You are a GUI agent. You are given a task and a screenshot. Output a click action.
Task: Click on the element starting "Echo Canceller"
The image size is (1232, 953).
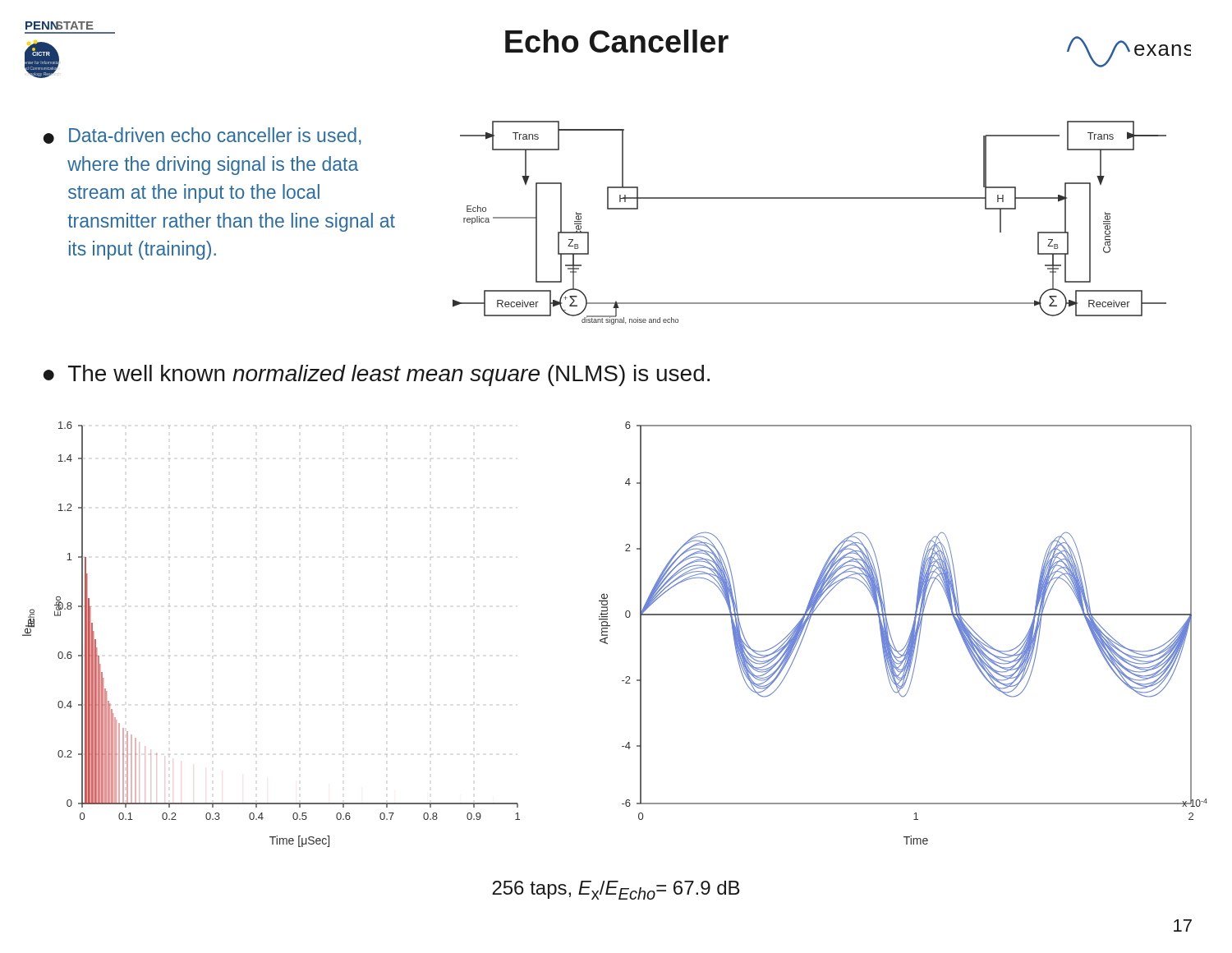click(616, 42)
